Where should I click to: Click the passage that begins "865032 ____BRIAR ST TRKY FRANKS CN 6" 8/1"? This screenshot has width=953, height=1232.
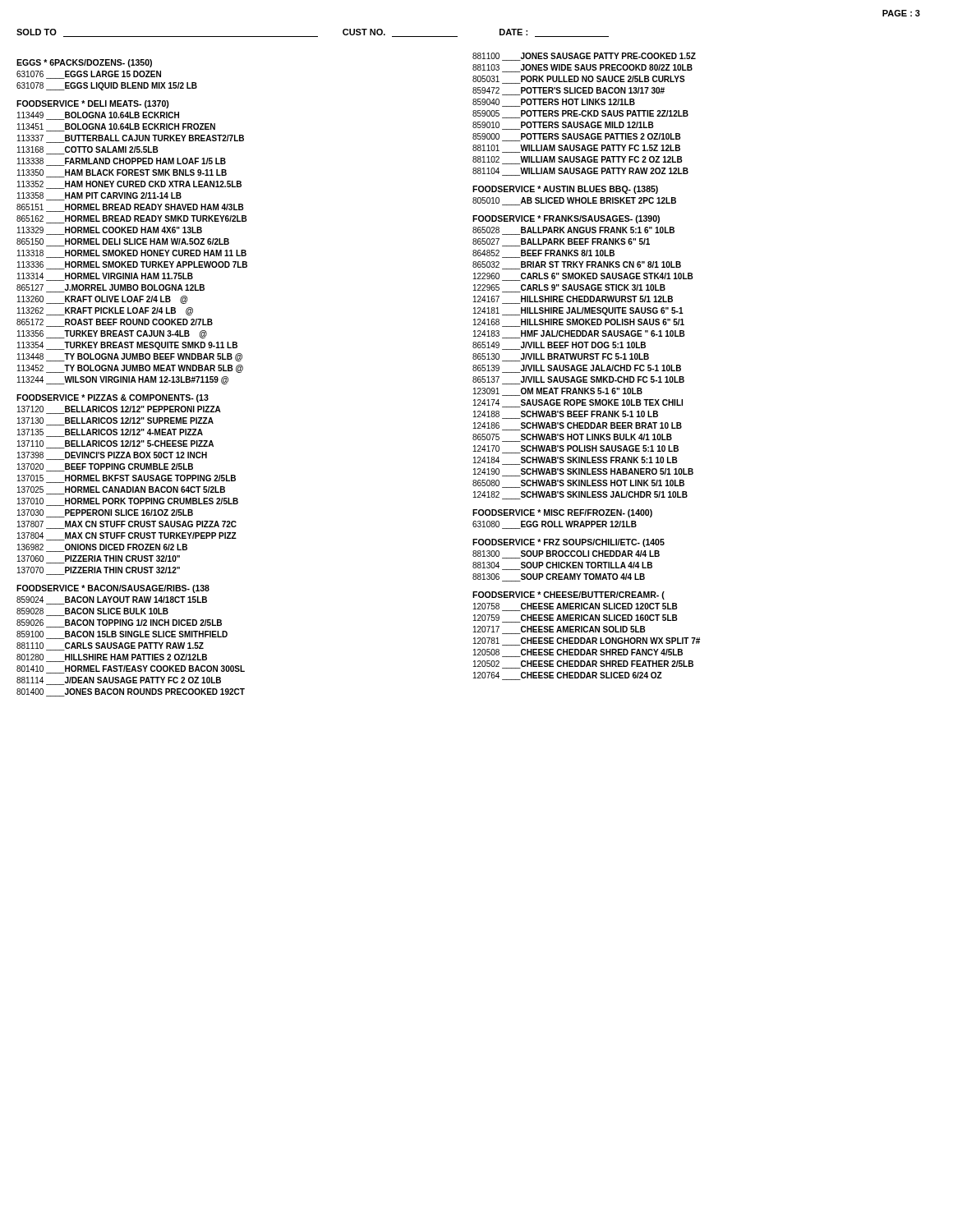click(x=577, y=265)
